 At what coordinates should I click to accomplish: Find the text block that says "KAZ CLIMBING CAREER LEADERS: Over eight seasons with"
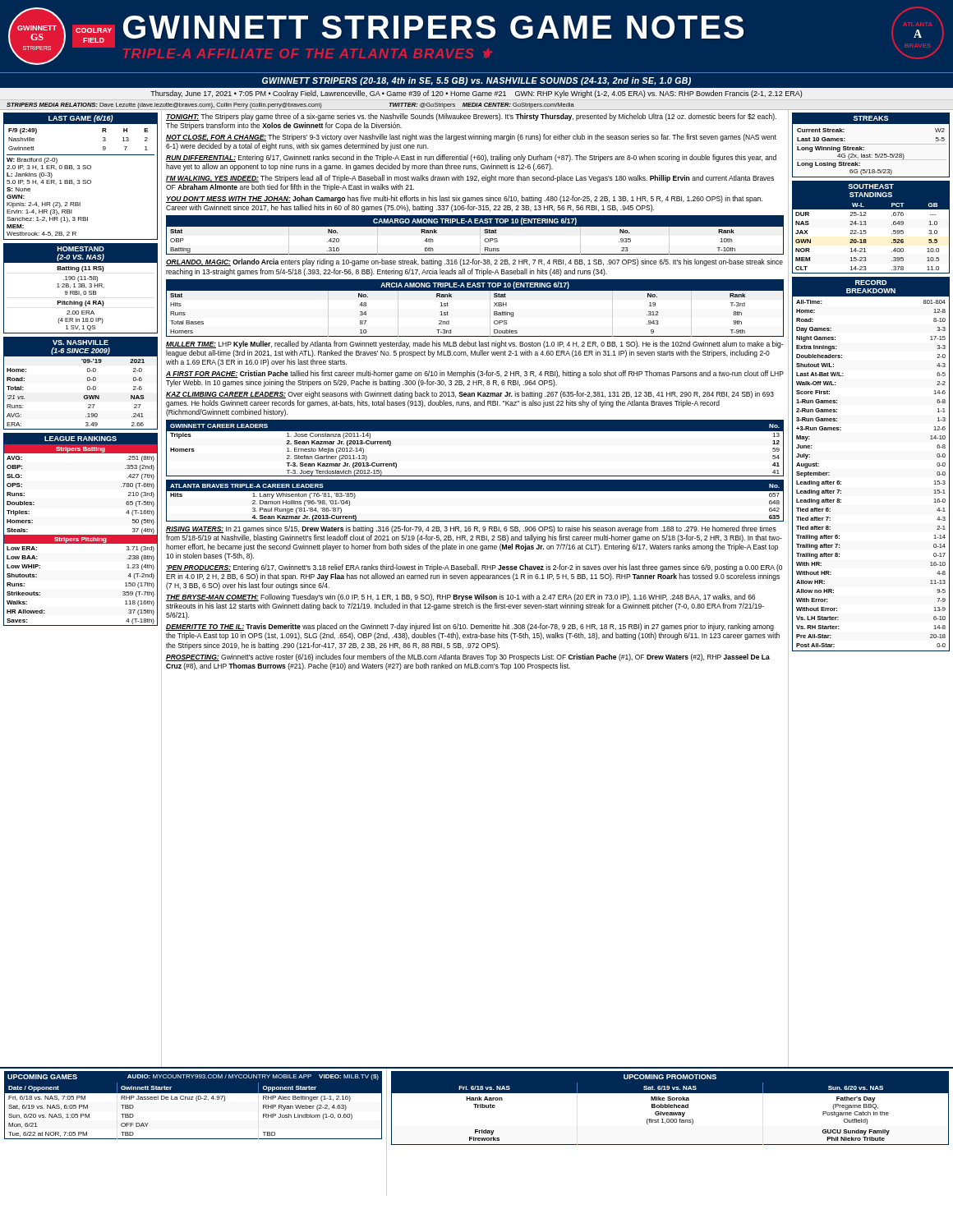pos(470,403)
